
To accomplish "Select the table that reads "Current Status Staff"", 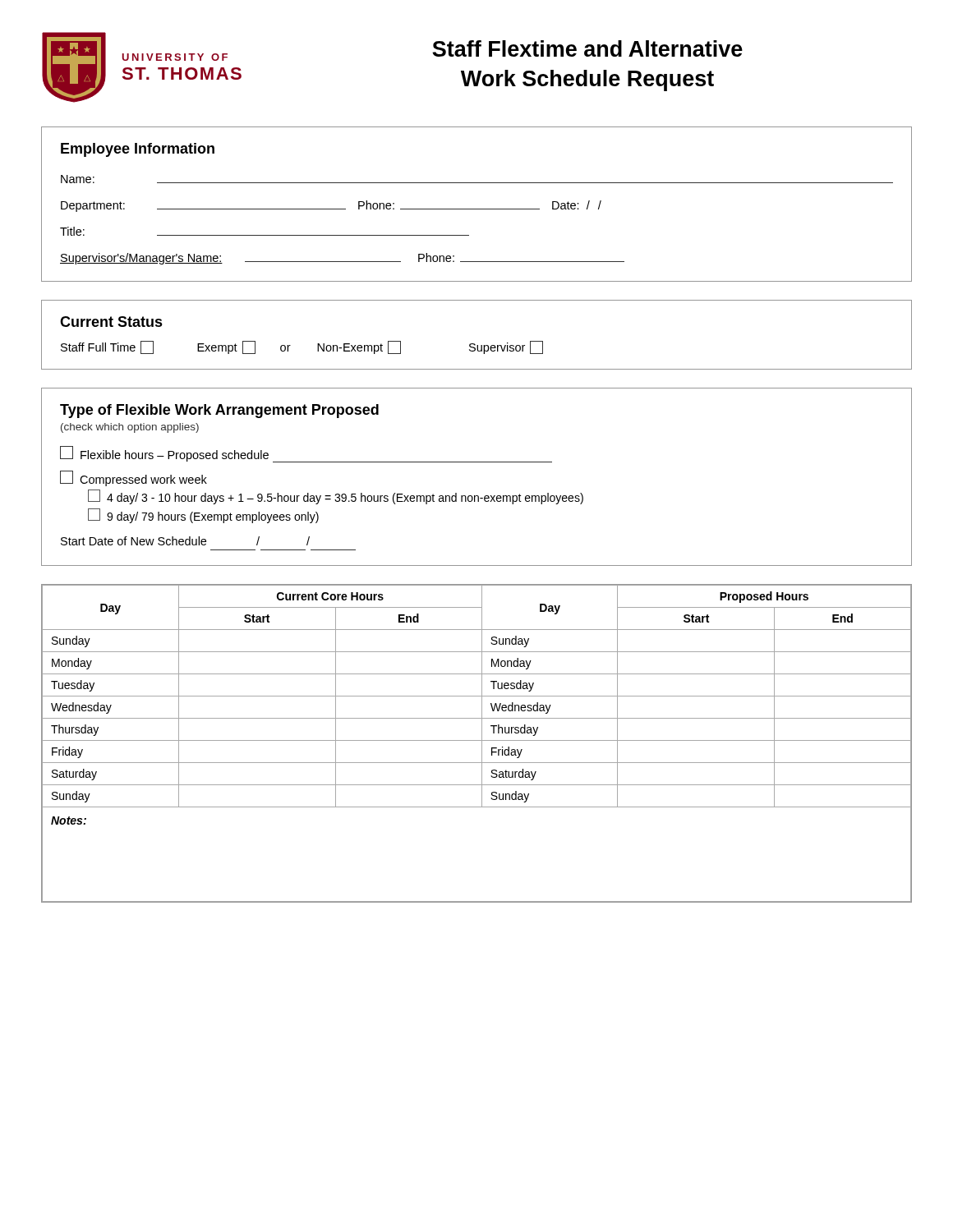I will (476, 335).
